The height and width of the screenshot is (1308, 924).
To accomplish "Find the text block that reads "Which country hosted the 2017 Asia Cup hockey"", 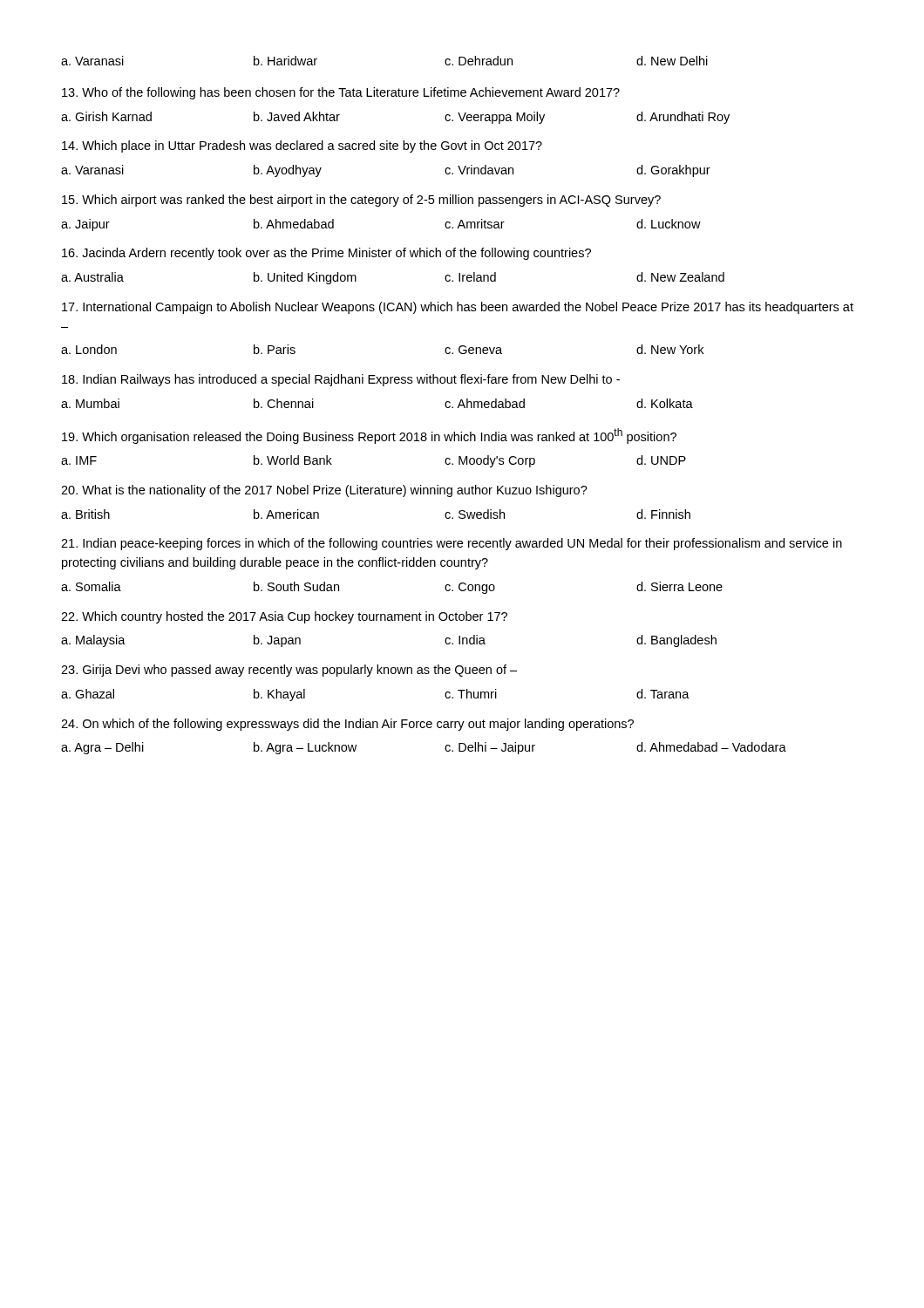I will [284, 616].
